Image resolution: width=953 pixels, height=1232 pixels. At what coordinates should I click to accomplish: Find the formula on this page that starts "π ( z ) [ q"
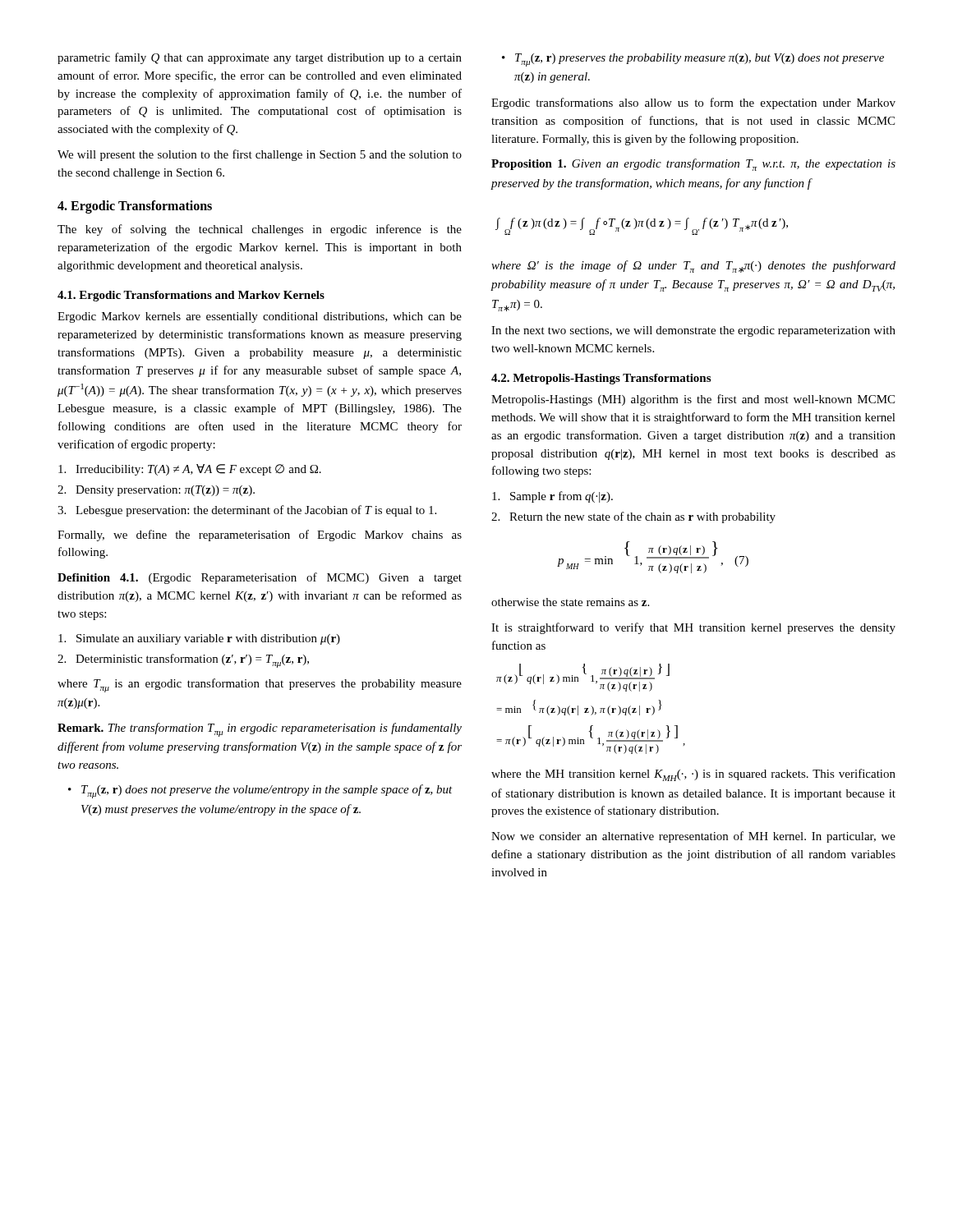click(591, 709)
